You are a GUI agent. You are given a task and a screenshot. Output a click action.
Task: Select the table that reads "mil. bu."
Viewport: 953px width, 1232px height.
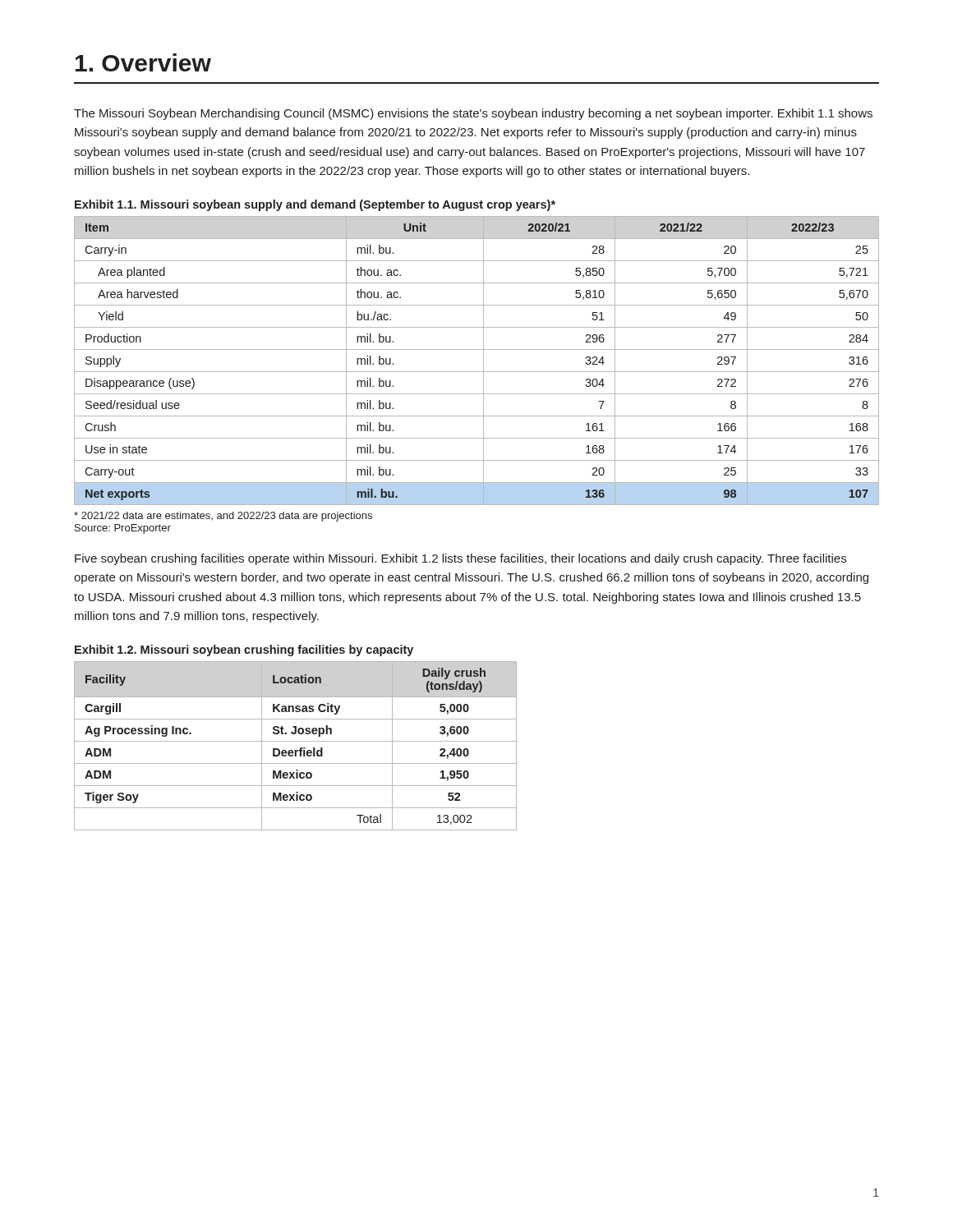coord(476,361)
